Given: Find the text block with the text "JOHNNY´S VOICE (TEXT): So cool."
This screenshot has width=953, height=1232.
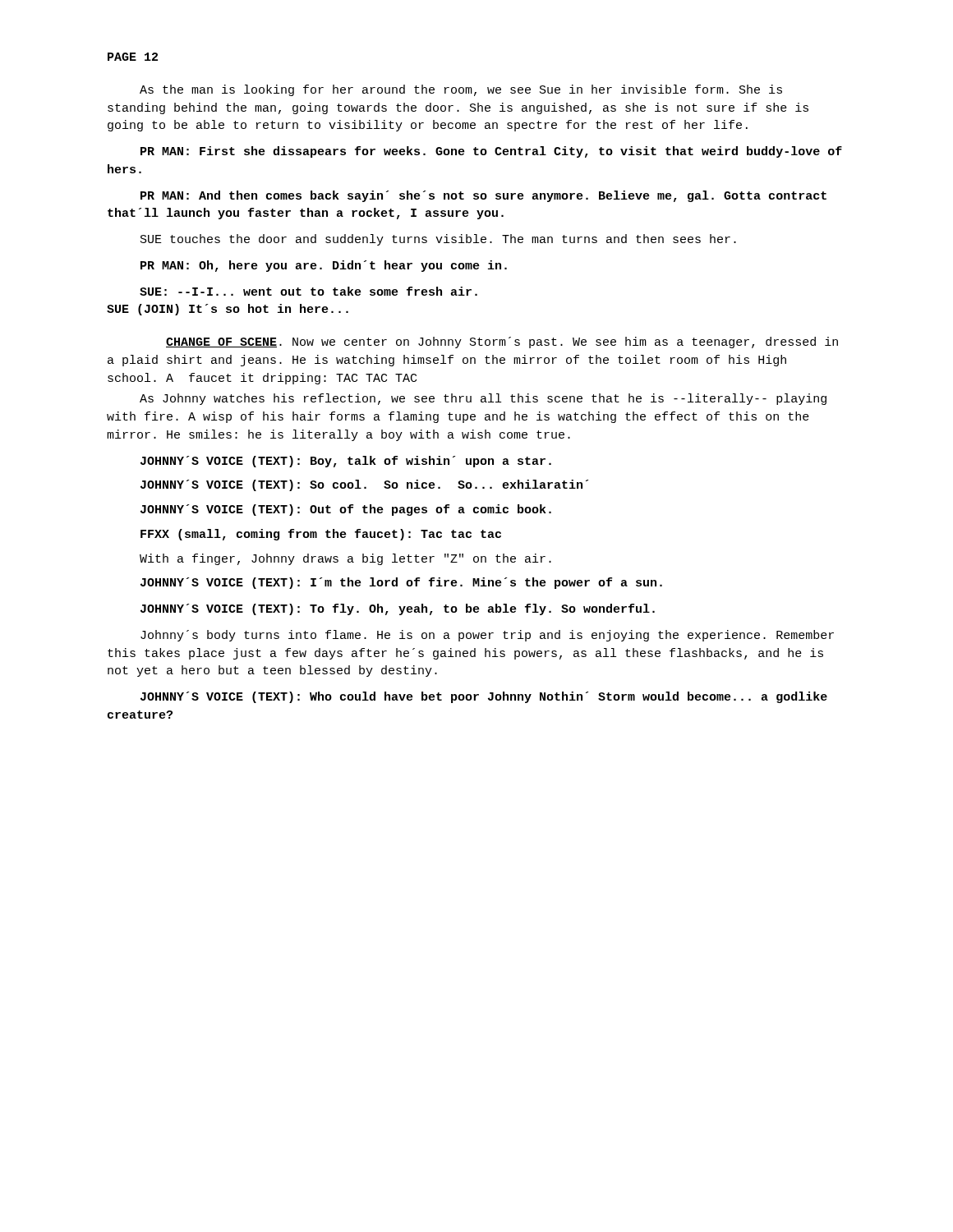Looking at the screenshot, I should [365, 486].
